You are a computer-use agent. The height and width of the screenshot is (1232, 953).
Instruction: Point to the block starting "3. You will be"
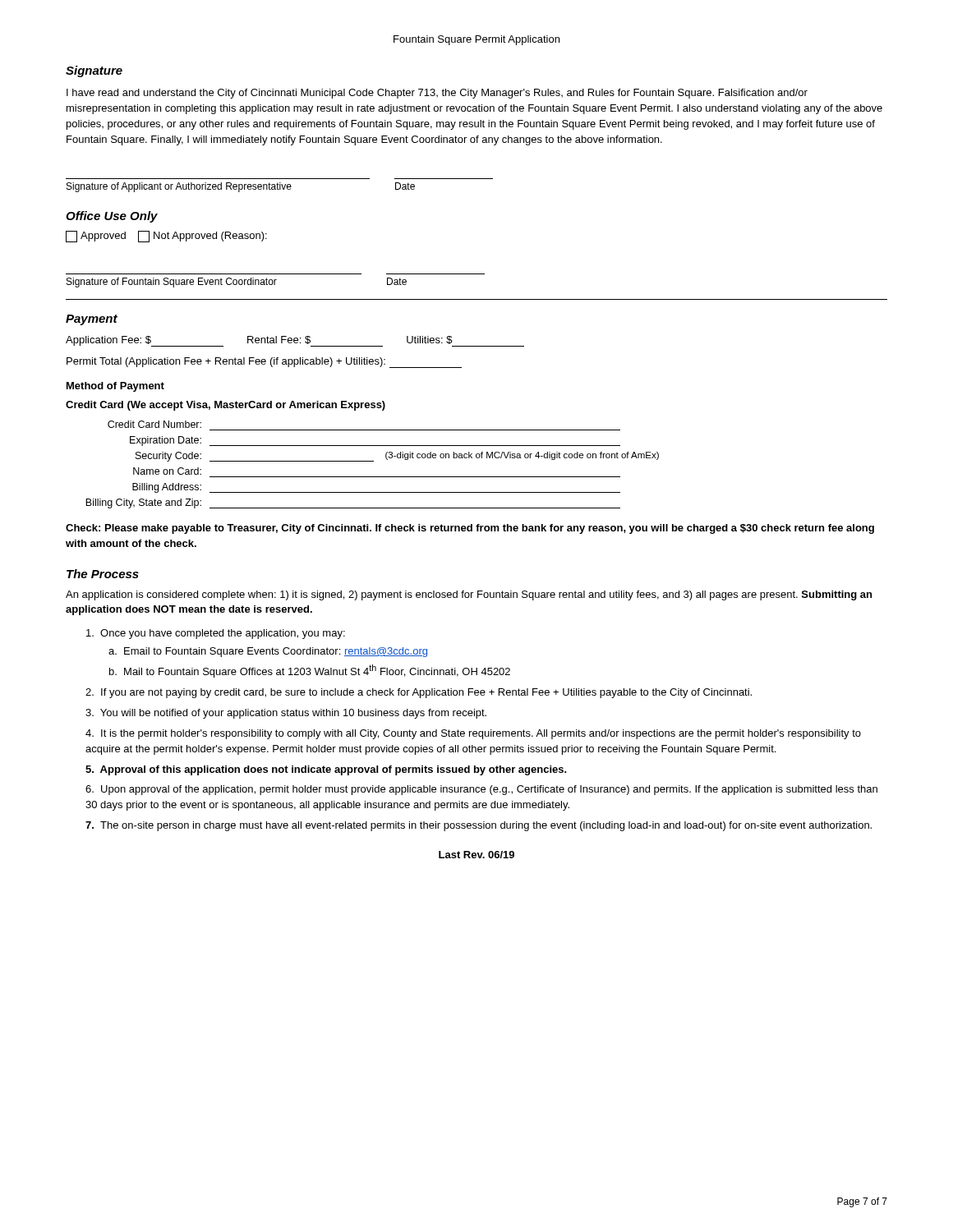pos(286,712)
